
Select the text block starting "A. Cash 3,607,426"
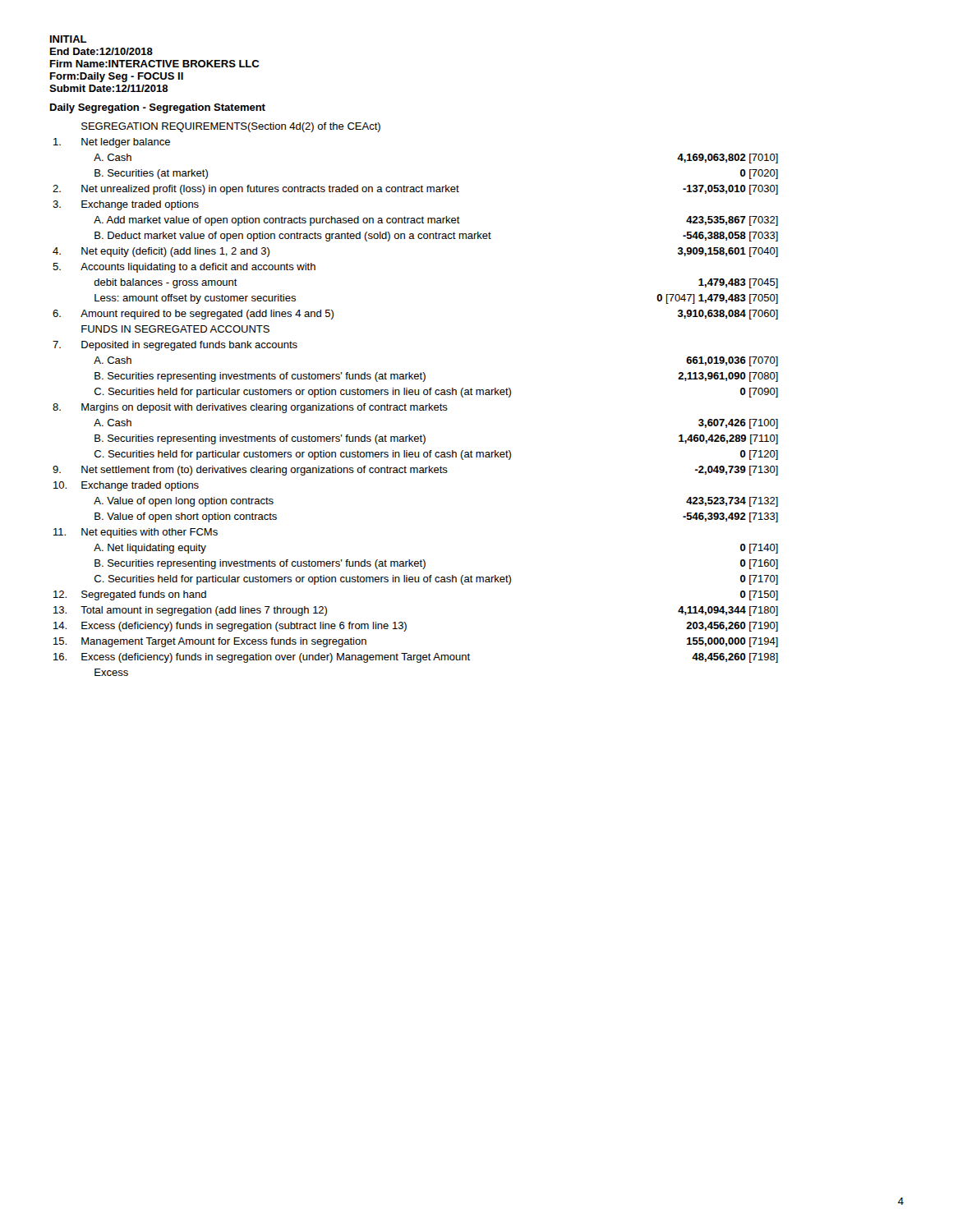coord(110,425)
